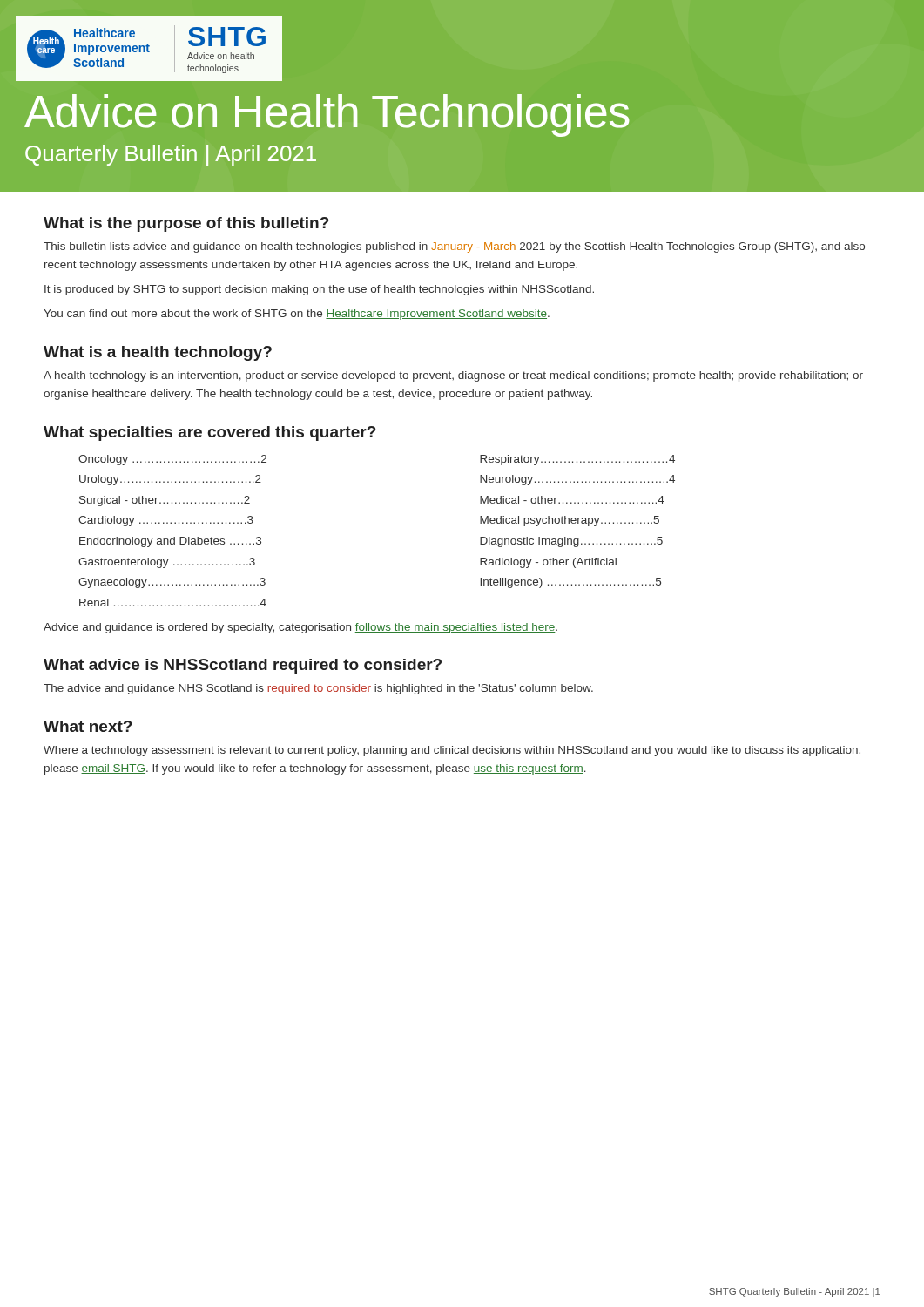The image size is (924, 1307).
Task: Point to the block beginning "This bulletin lists advice"
Action: (455, 255)
